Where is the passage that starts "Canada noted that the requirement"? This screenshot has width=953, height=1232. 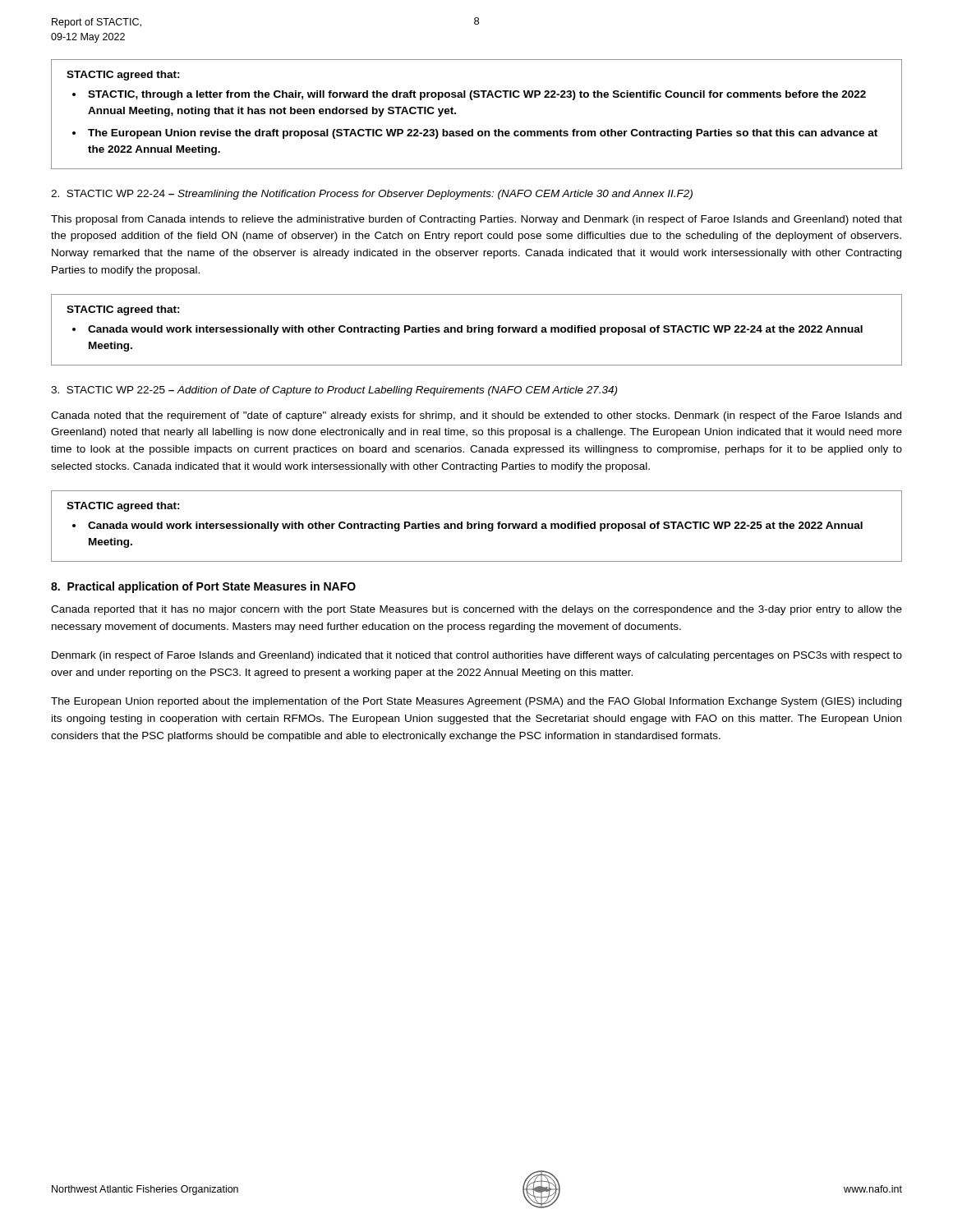(x=476, y=441)
